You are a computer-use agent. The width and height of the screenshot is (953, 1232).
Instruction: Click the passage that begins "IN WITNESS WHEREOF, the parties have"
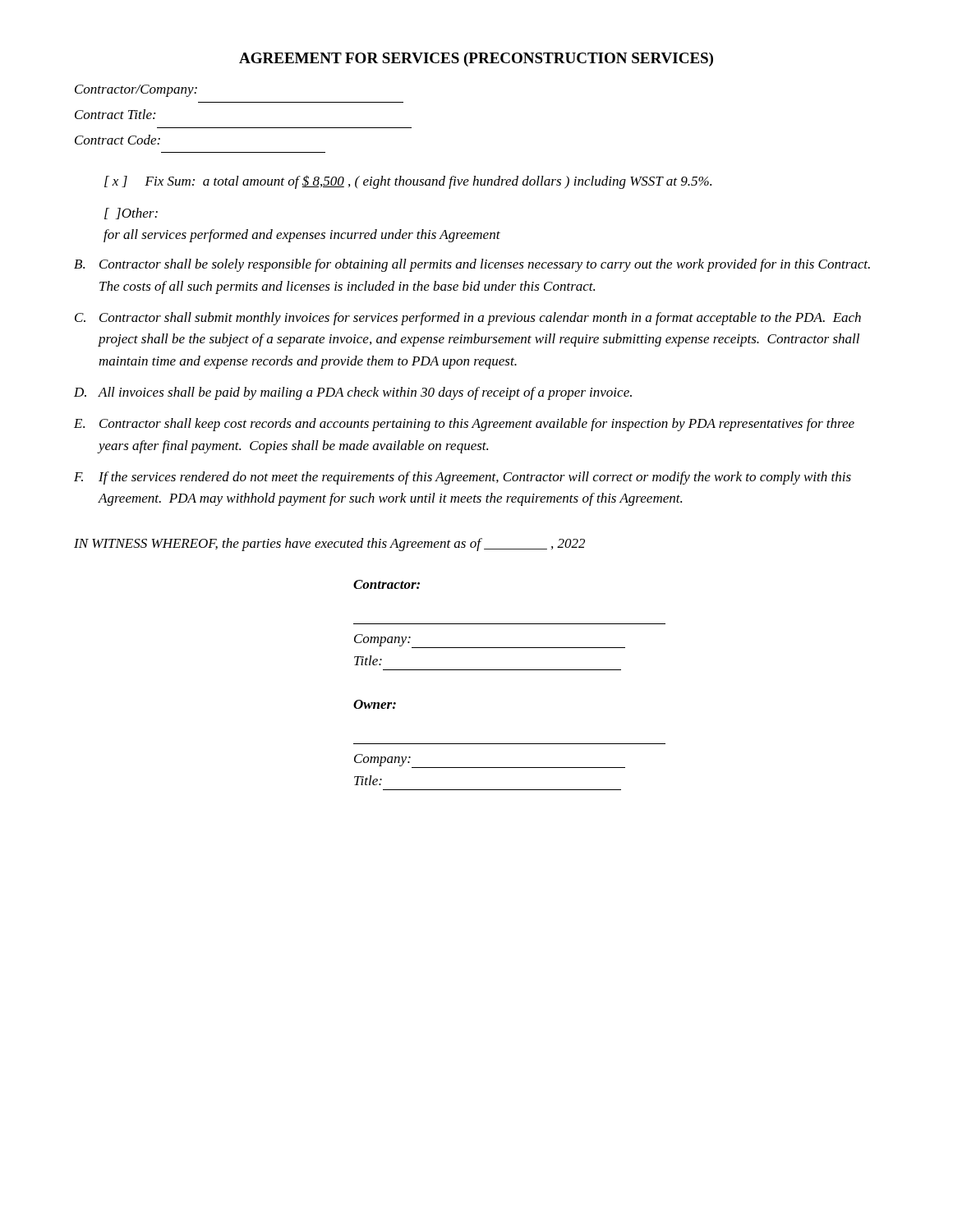coord(330,543)
